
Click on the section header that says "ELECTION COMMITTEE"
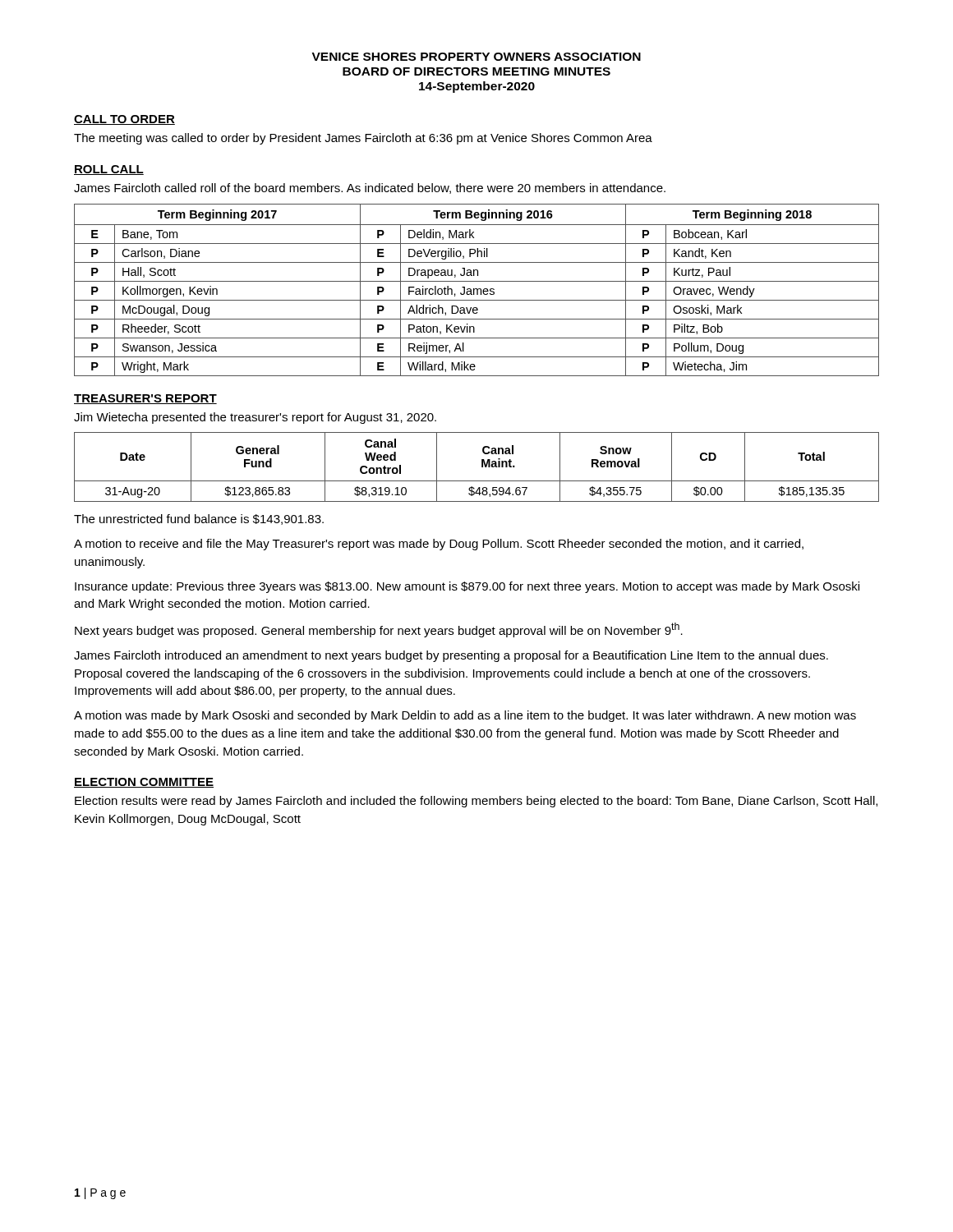144,782
